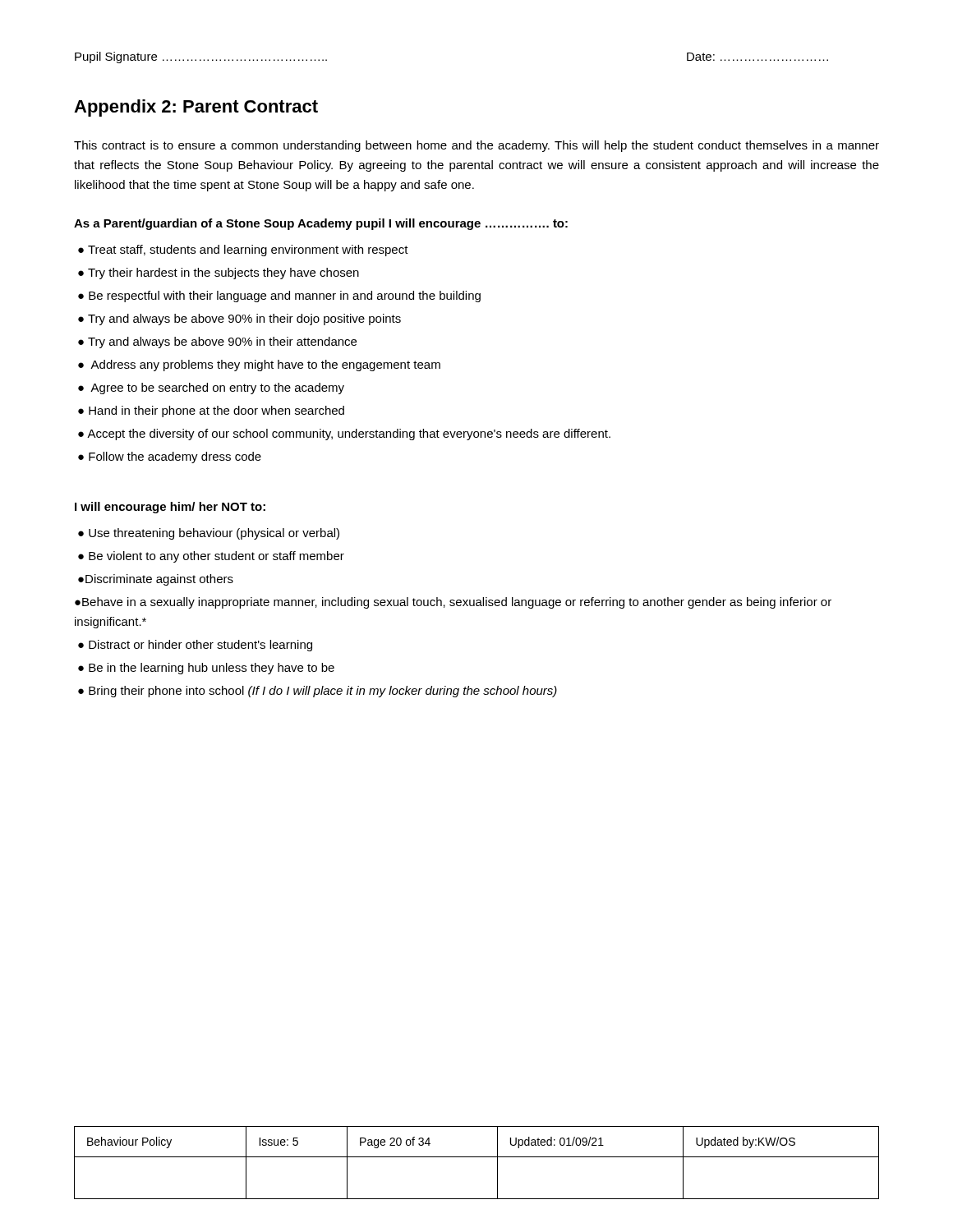Find the block on this page that starts "●Behave in a sexually"
Image resolution: width=953 pixels, height=1232 pixels.
(x=453, y=612)
